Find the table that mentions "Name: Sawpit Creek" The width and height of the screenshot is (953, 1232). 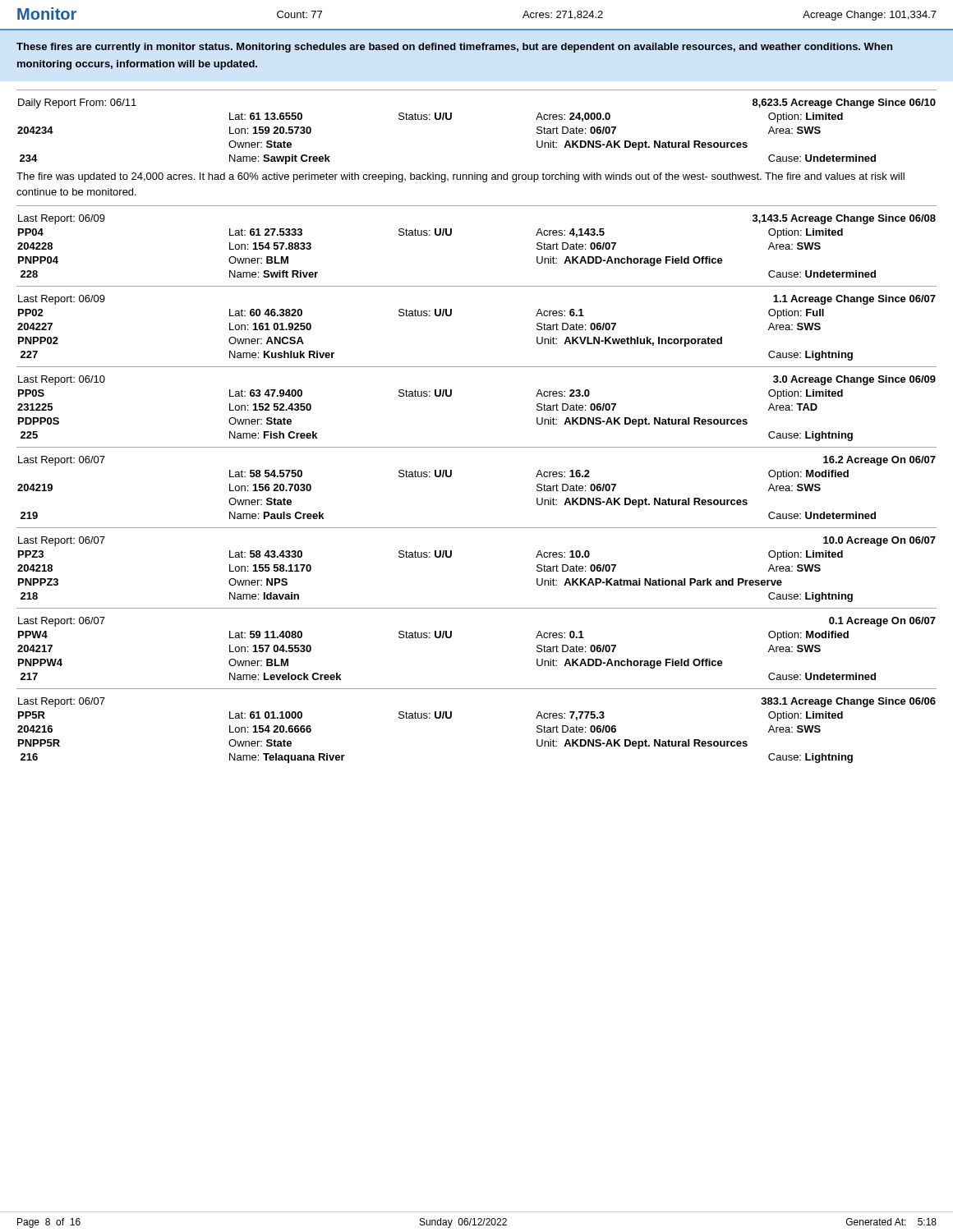tap(476, 145)
